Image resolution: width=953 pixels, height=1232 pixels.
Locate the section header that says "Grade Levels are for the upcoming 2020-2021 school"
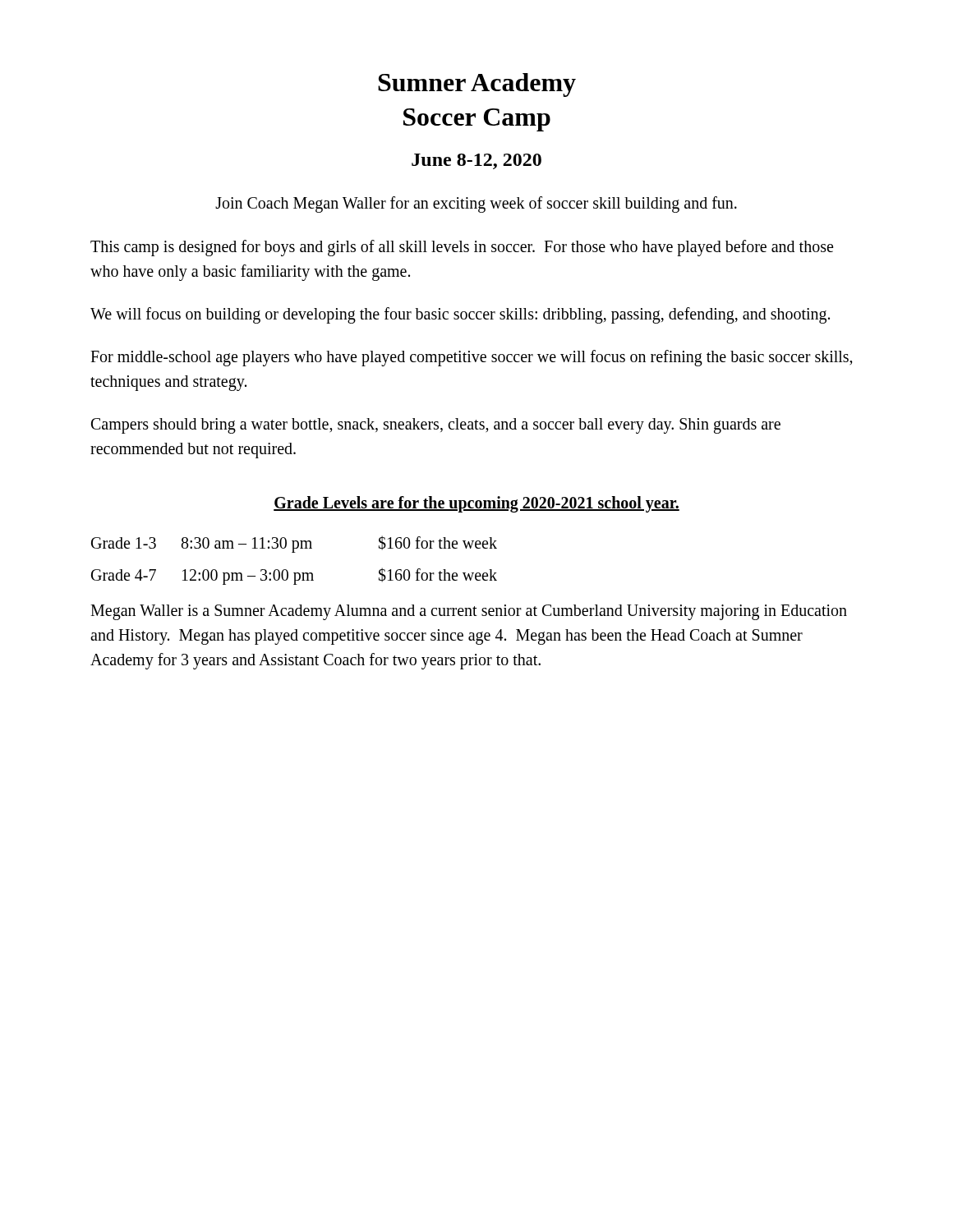[476, 503]
